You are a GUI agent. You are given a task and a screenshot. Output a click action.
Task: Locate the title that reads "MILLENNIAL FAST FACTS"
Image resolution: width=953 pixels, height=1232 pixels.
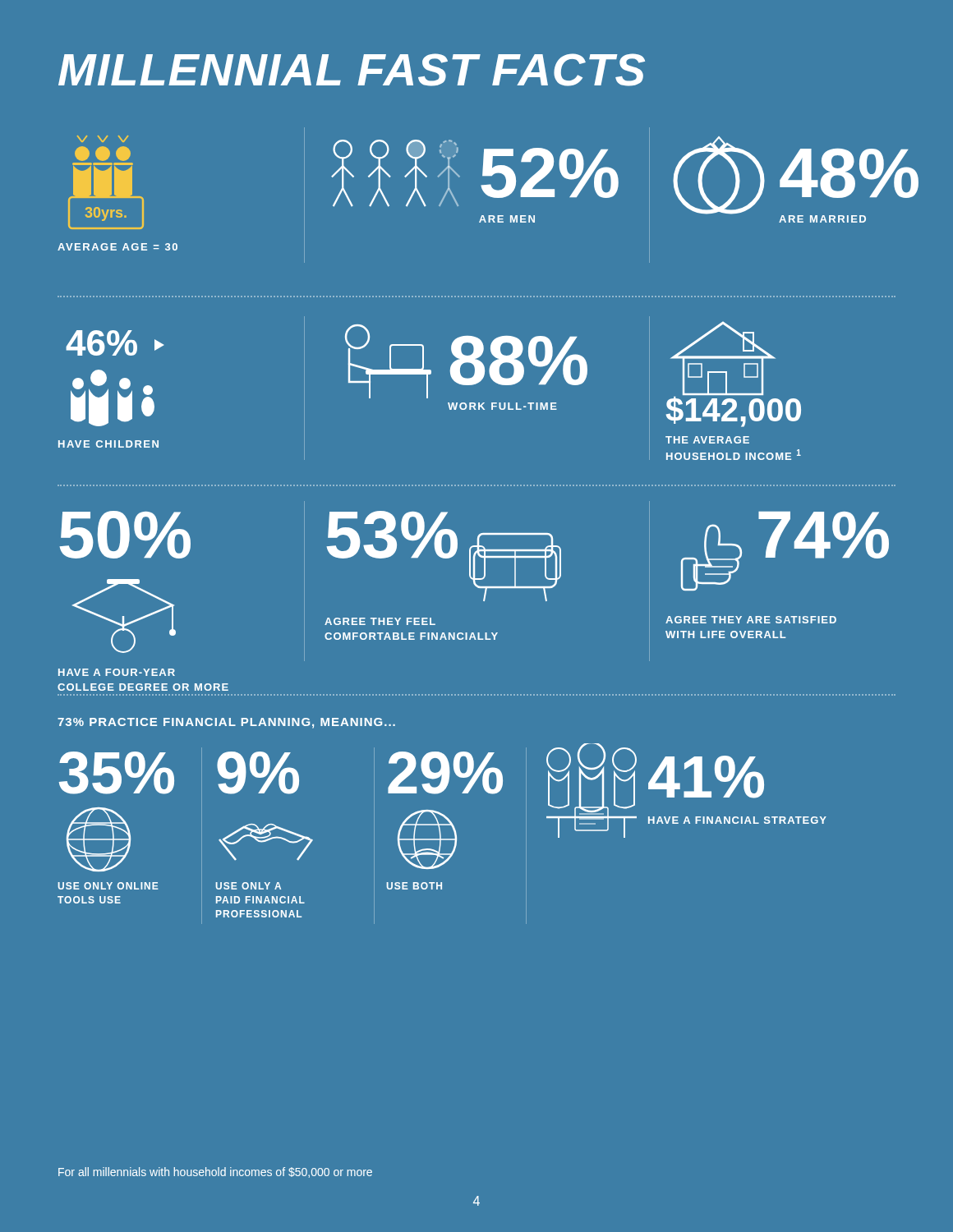pos(352,69)
